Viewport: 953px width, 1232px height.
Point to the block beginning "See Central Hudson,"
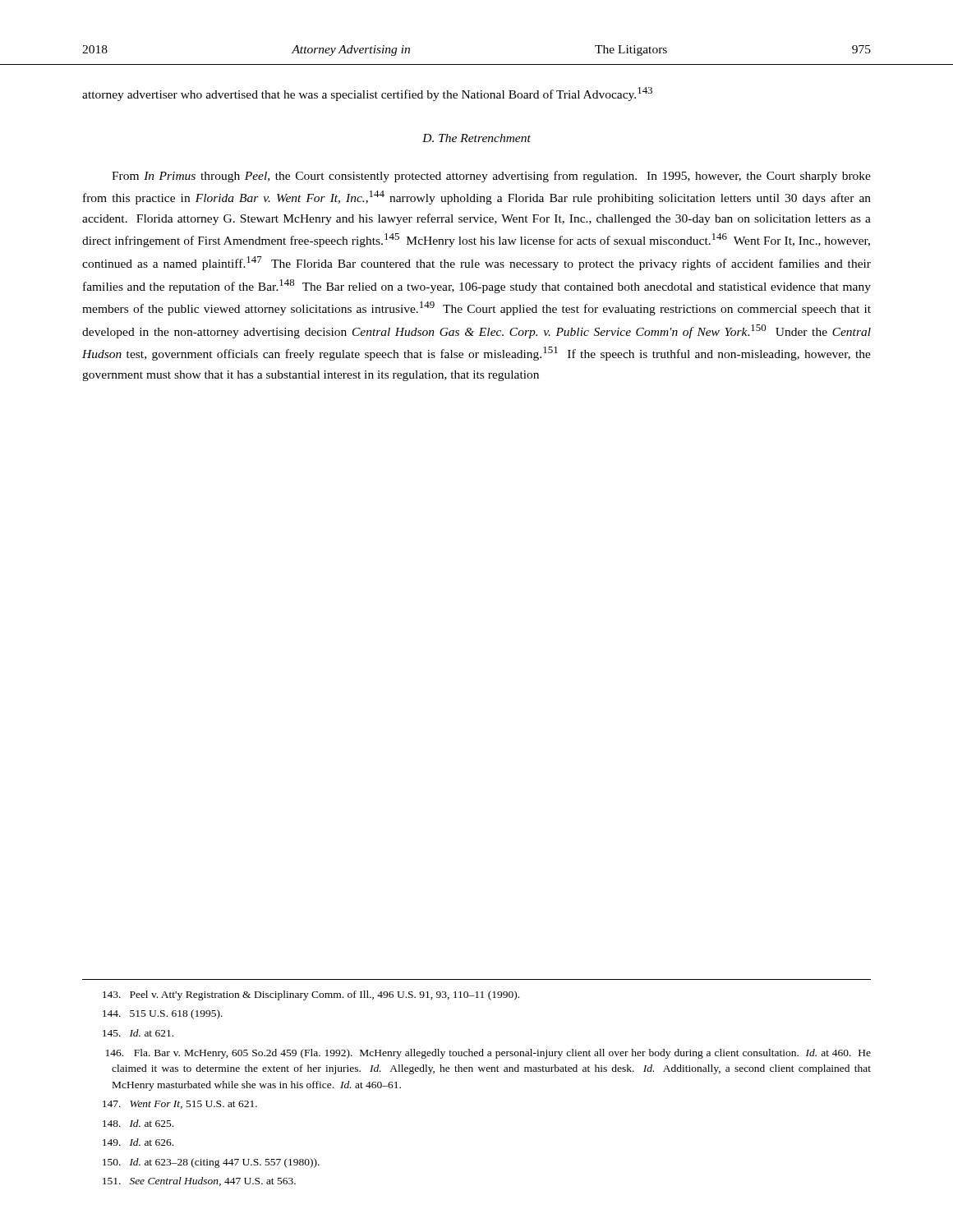pyautogui.click(x=189, y=1181)
